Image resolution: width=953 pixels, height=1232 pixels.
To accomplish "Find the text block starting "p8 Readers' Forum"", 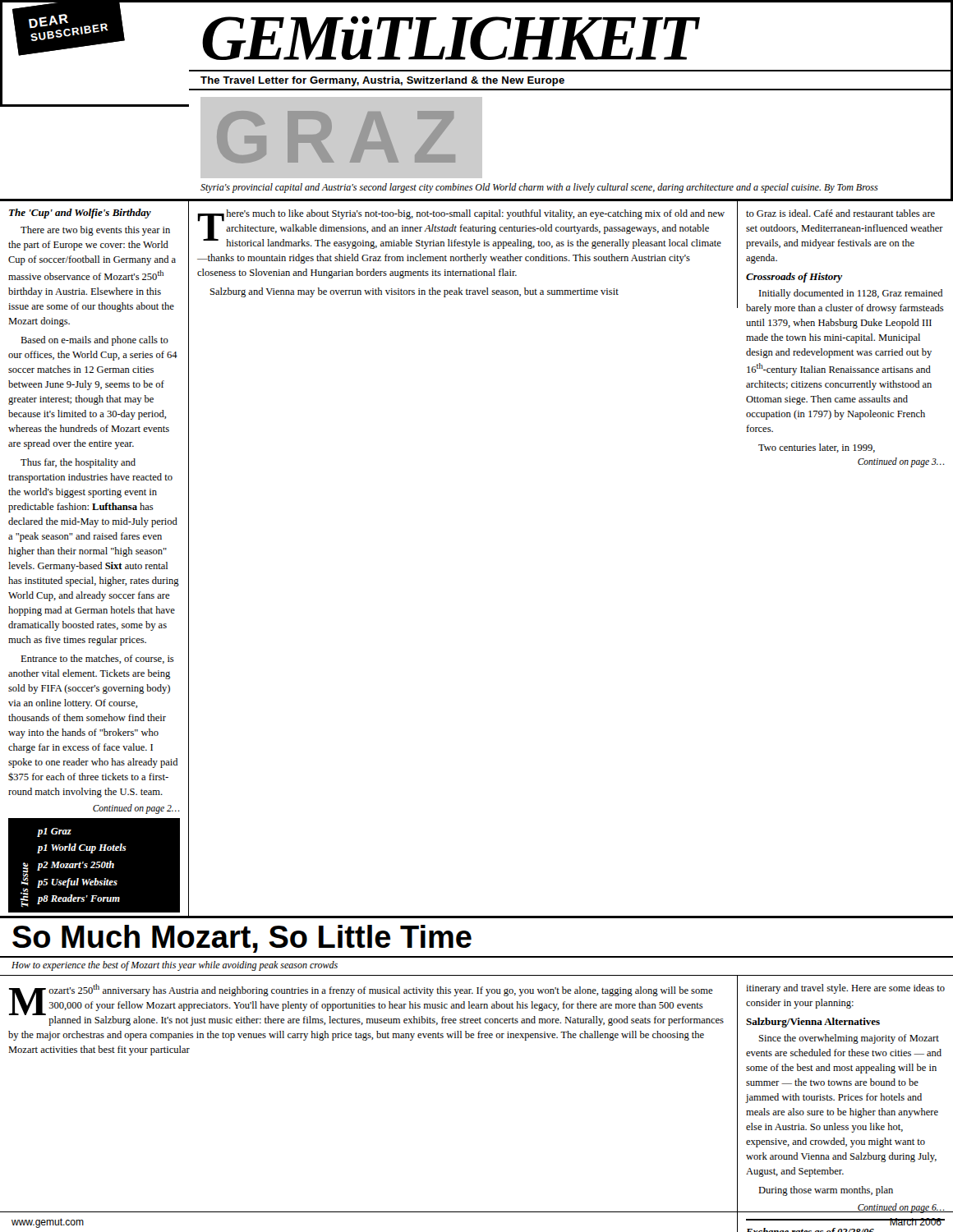I will [79, 899].
